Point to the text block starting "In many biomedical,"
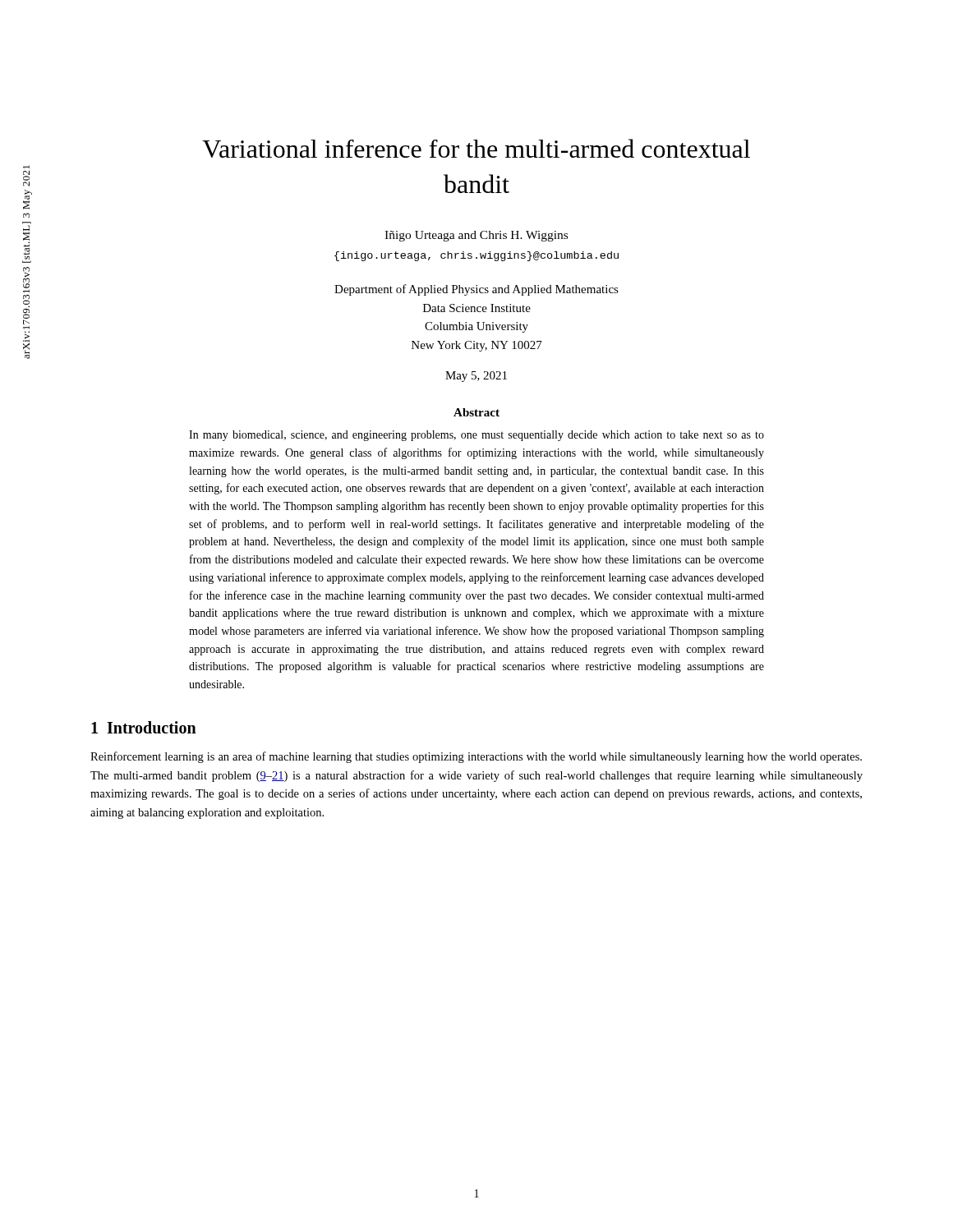The width and height of the screenshot is (953, 1232). tap(476, 560)
